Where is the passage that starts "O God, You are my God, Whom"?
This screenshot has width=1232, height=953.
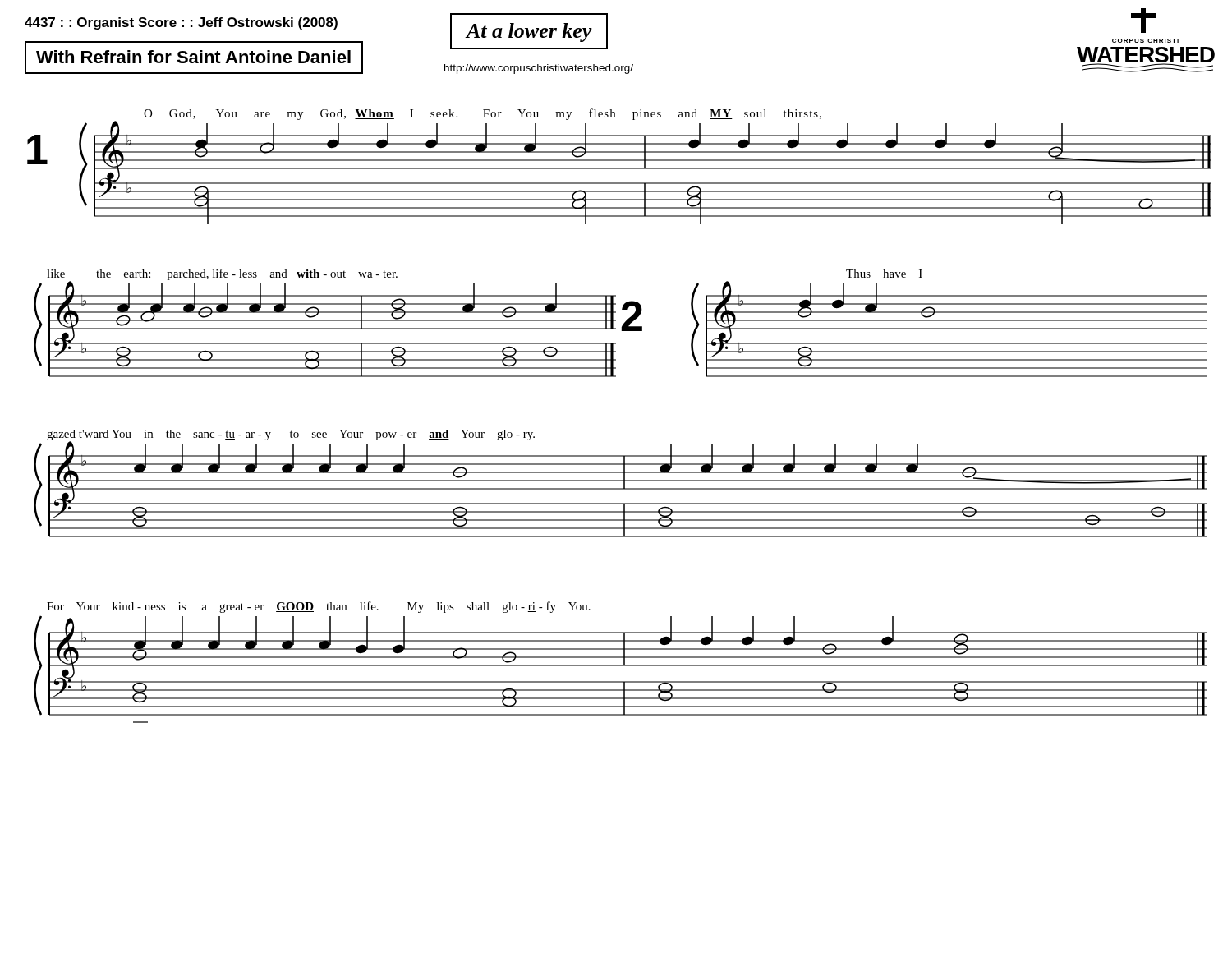point(483,113)
